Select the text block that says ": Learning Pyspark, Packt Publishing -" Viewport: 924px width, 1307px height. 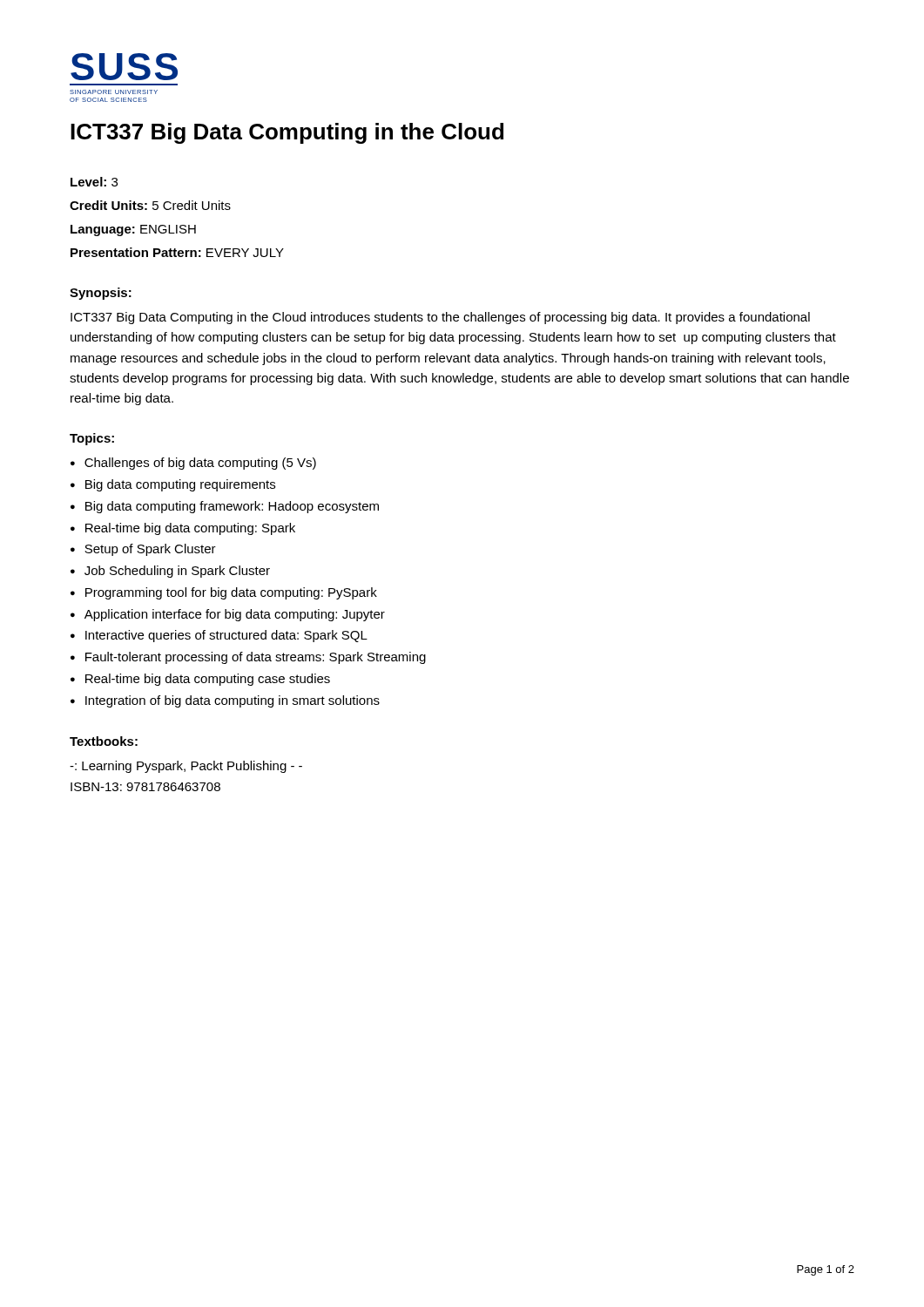[x=186, y=767]
